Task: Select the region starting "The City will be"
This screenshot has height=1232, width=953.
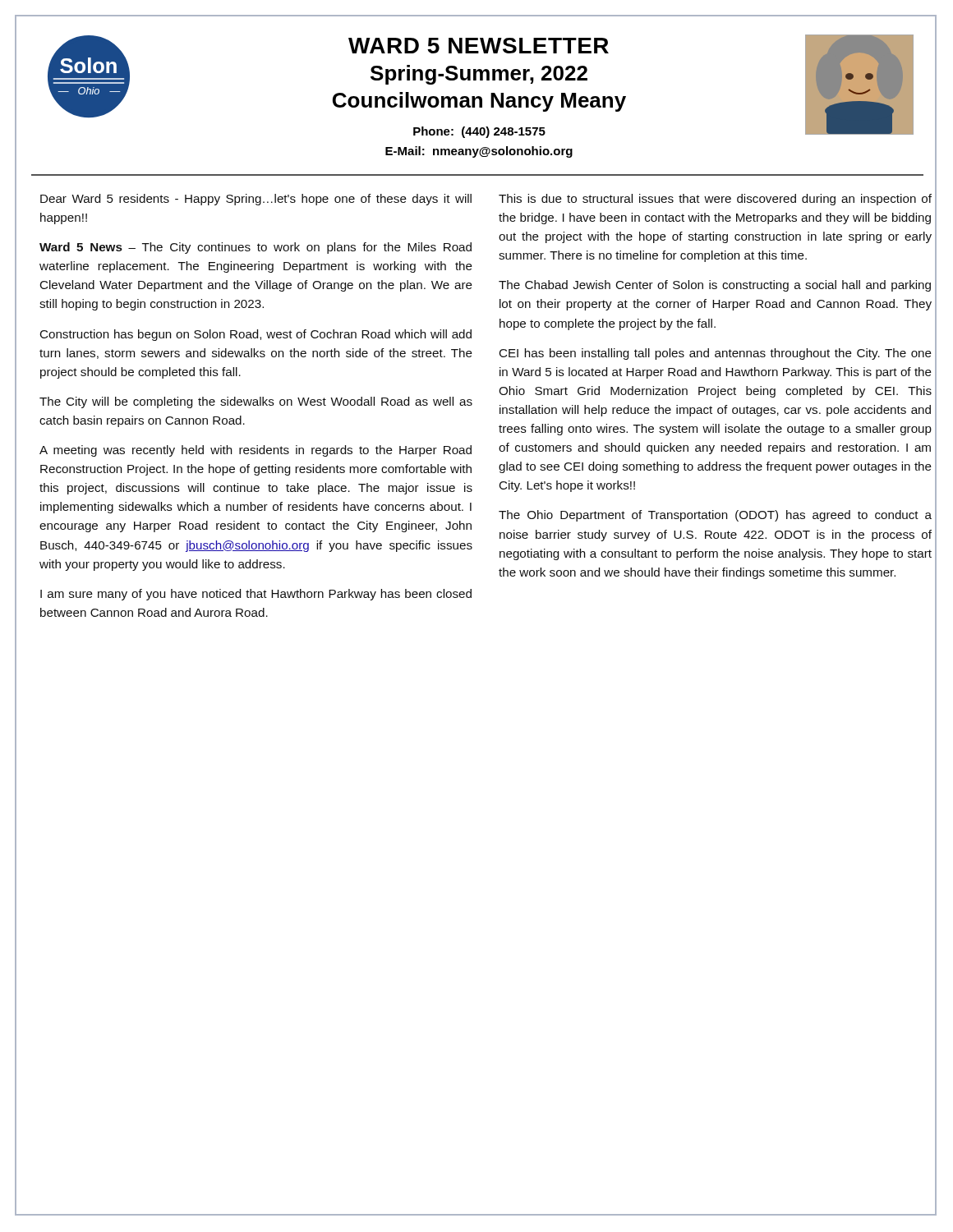Action: pos(256,411)
